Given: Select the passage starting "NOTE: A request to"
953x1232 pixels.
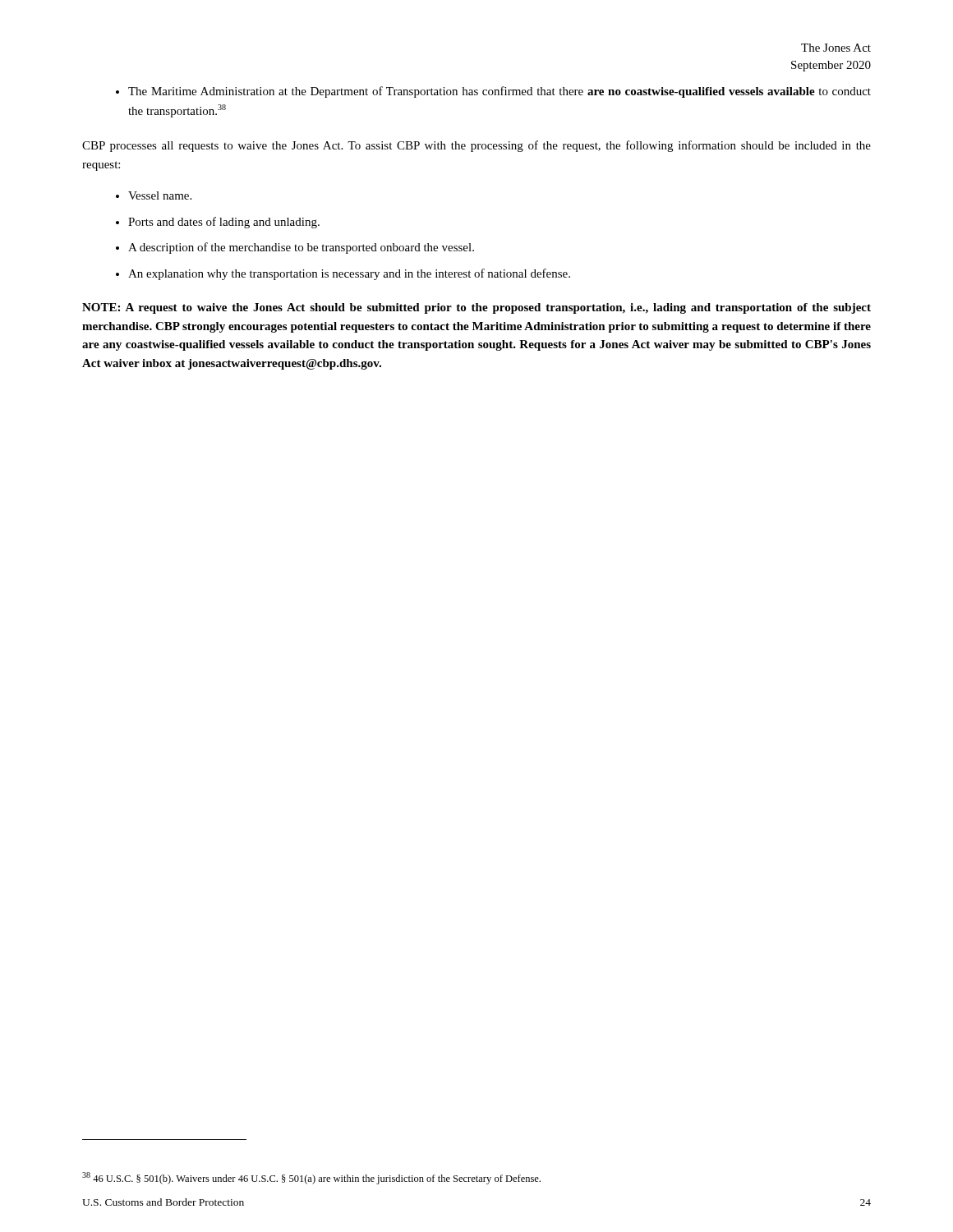Looking at the screenshot, I should coord(476,335).
